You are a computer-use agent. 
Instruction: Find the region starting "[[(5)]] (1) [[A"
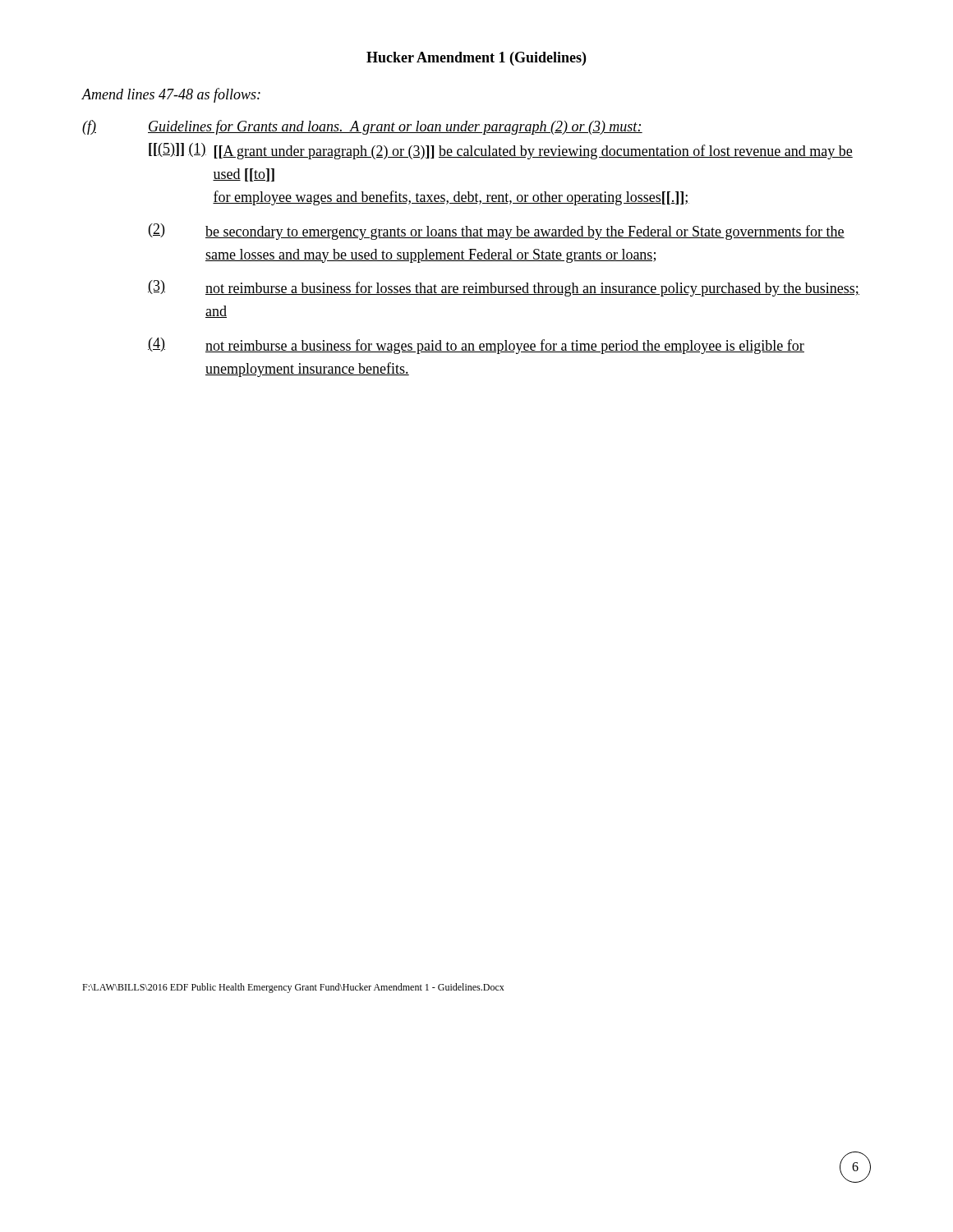(501, 151)
